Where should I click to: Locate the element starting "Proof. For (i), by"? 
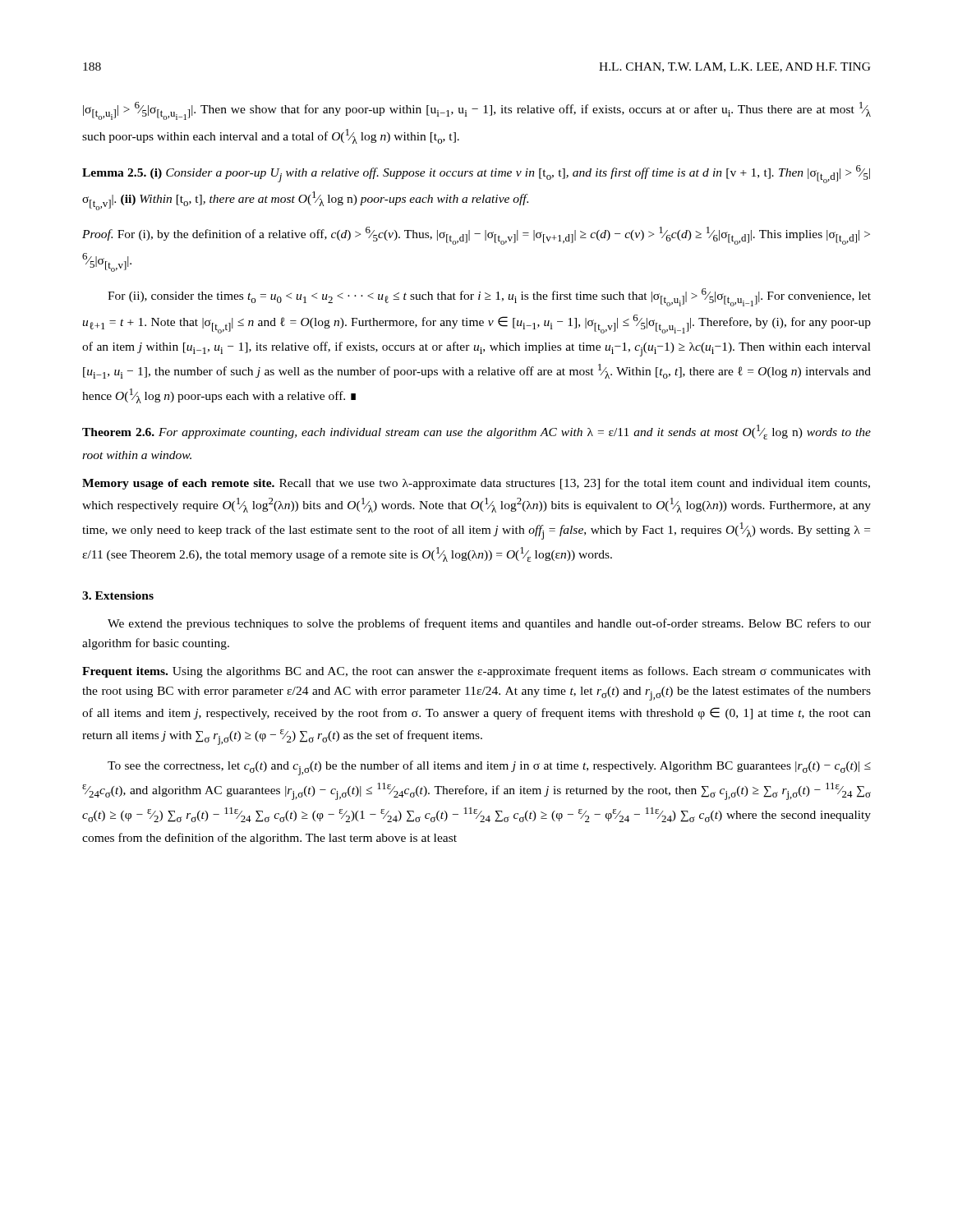476,315
